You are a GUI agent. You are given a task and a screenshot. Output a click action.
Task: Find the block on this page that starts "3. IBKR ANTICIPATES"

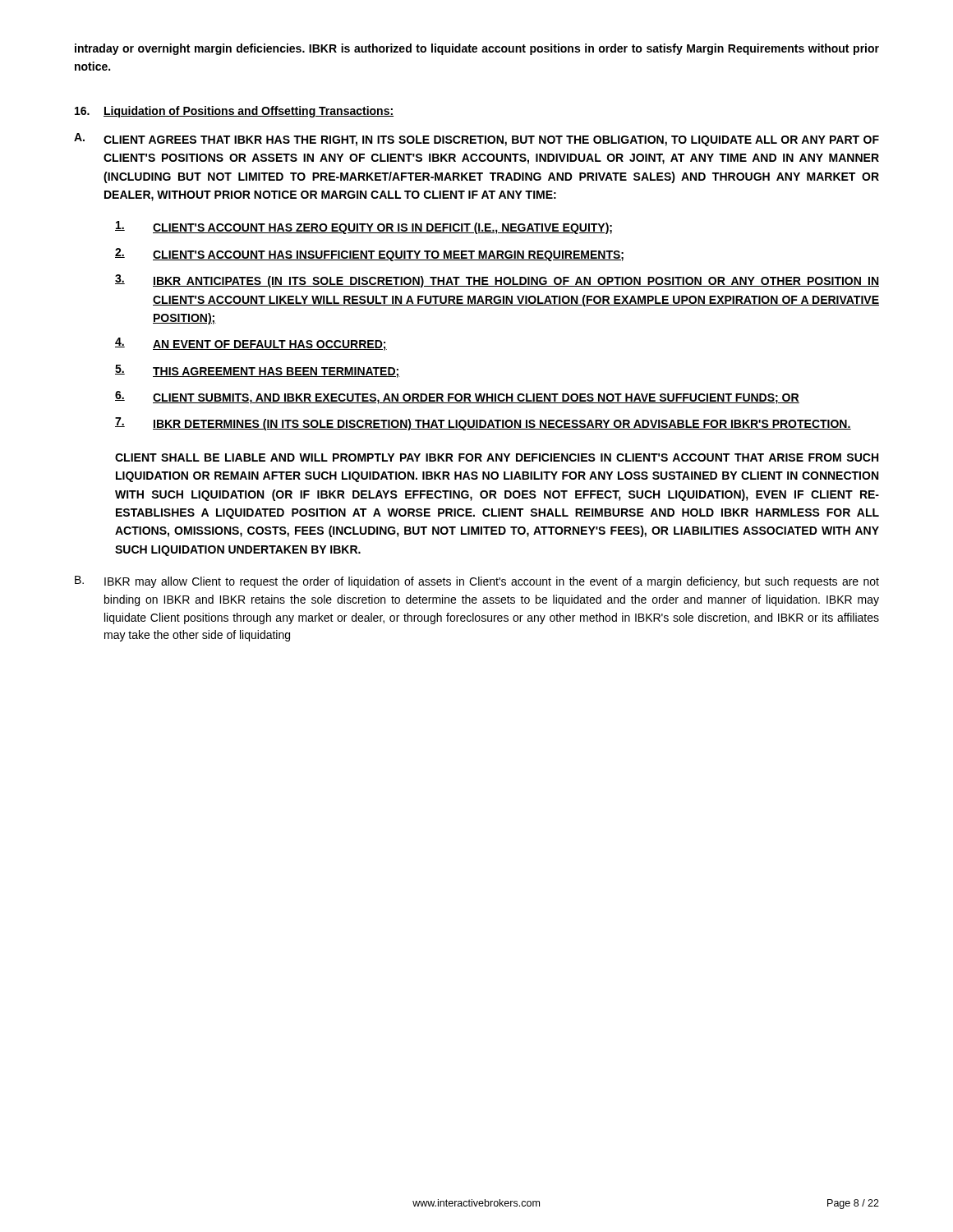click(497, 300)
